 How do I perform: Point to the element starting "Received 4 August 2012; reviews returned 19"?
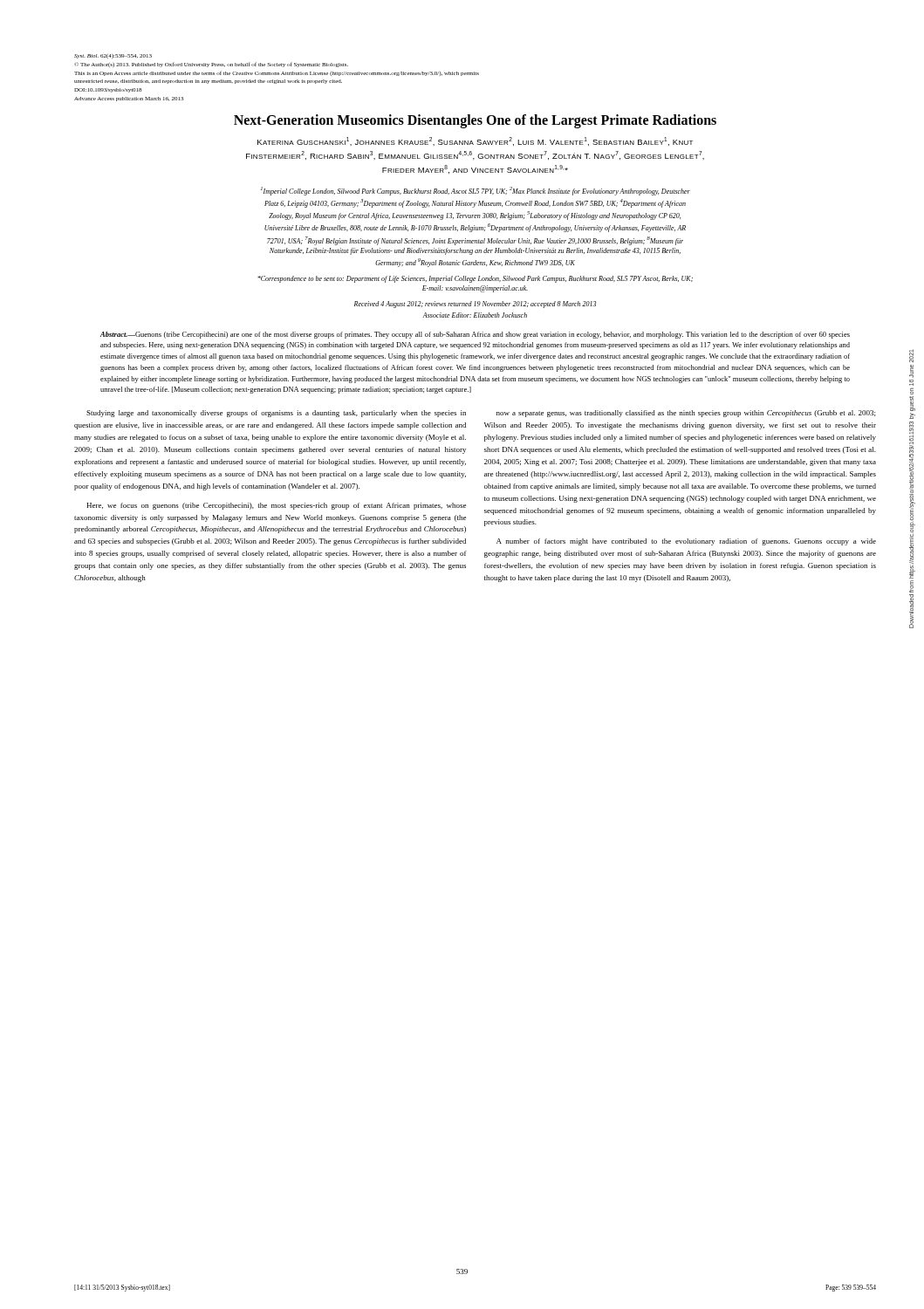475,310
